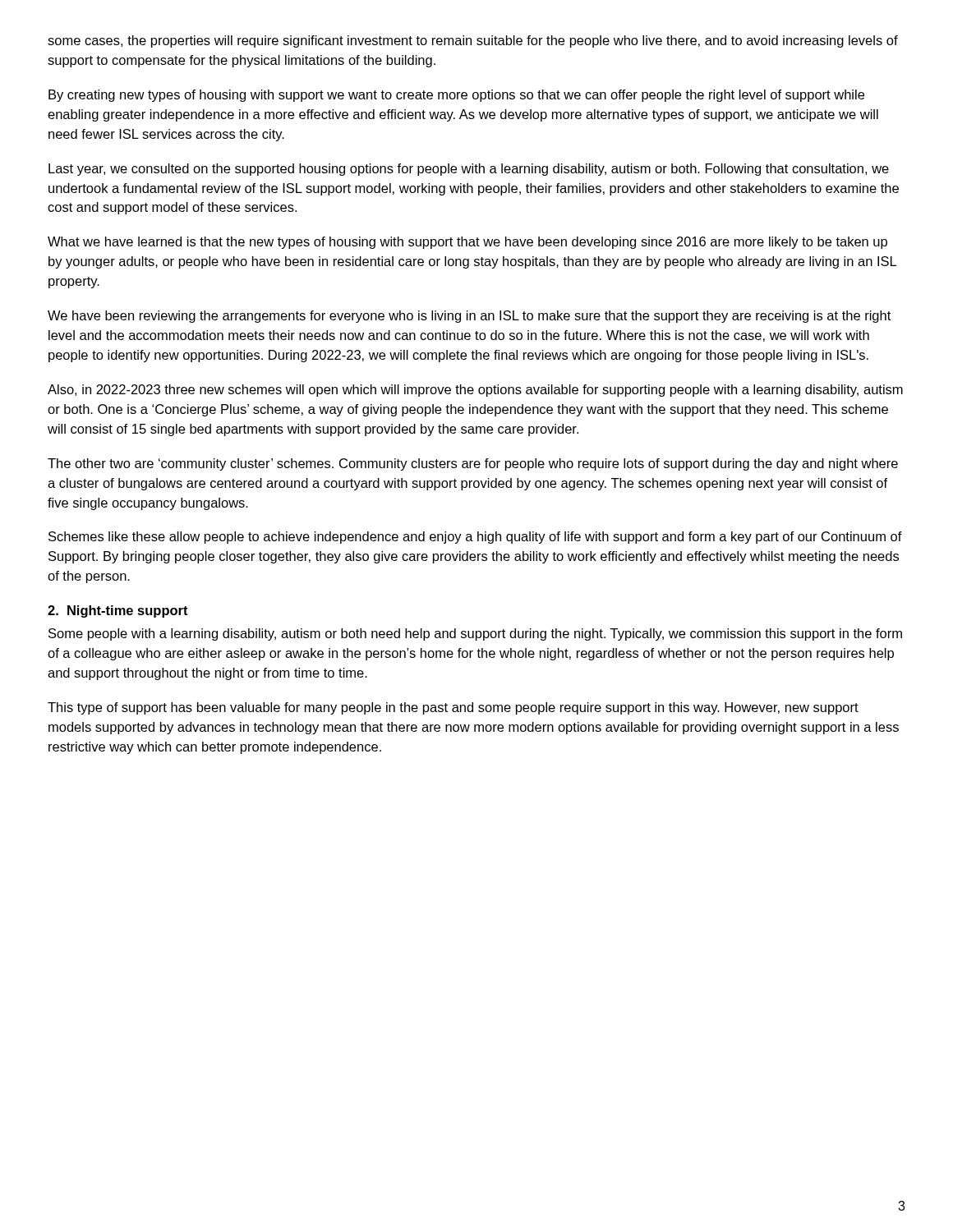Select the text block starting "2. Night-time support"
The width and height of the screenshot is (953, 1232).
coord(118,610)
